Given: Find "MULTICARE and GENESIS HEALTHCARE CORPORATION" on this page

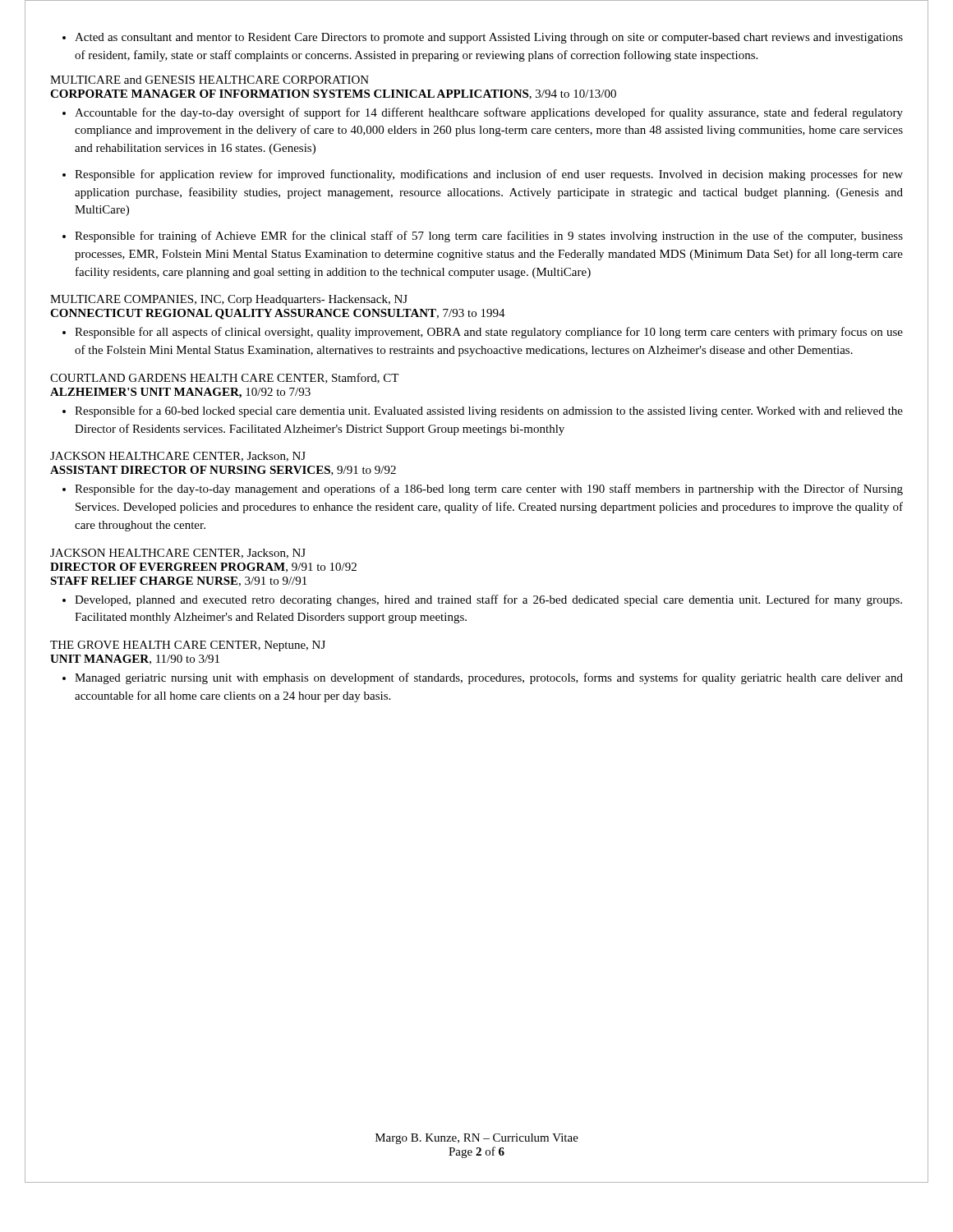Looking at the screenshot, I should (x=210, y=79).
